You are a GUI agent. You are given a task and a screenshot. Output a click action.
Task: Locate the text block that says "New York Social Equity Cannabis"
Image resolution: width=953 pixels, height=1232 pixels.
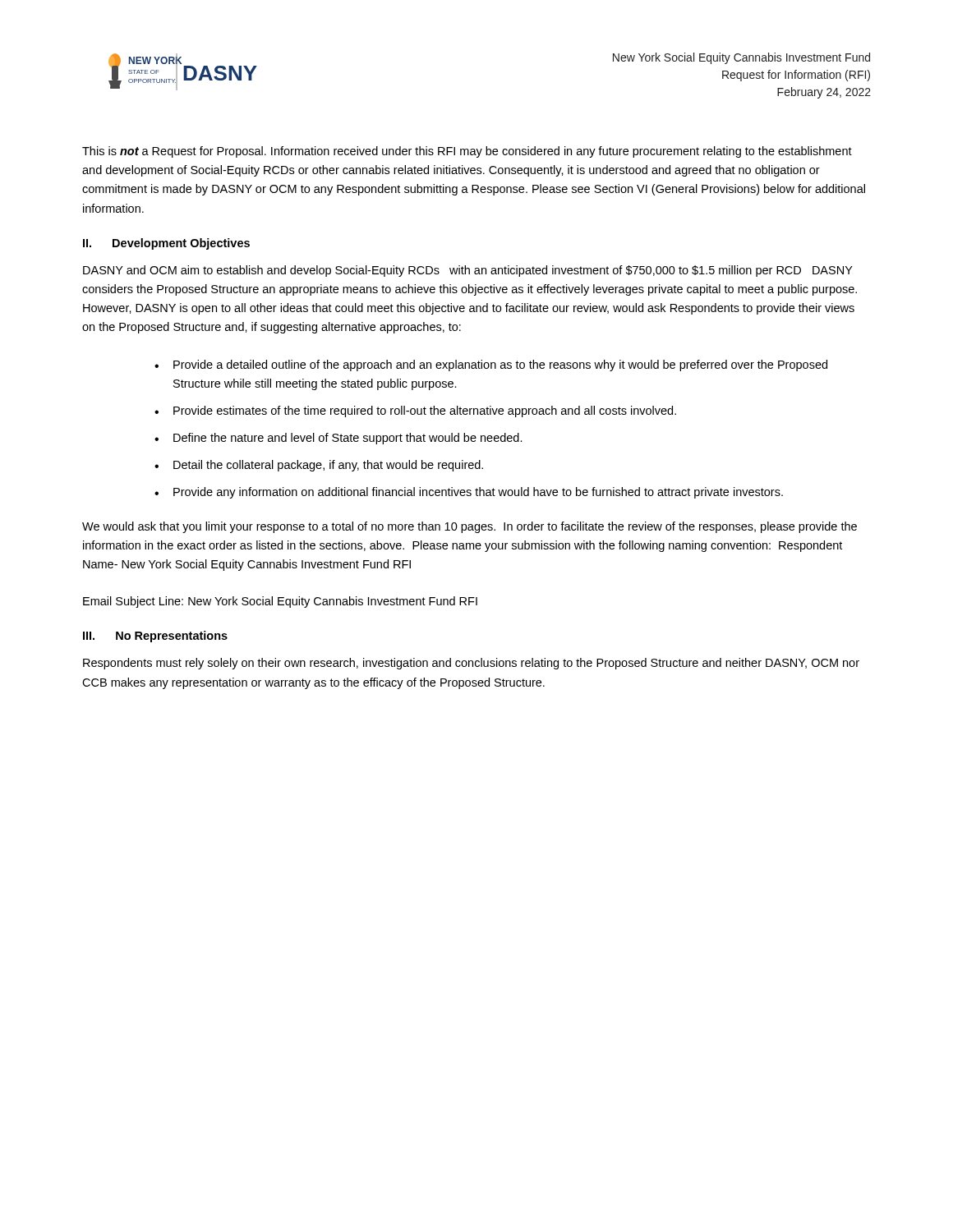741,75
